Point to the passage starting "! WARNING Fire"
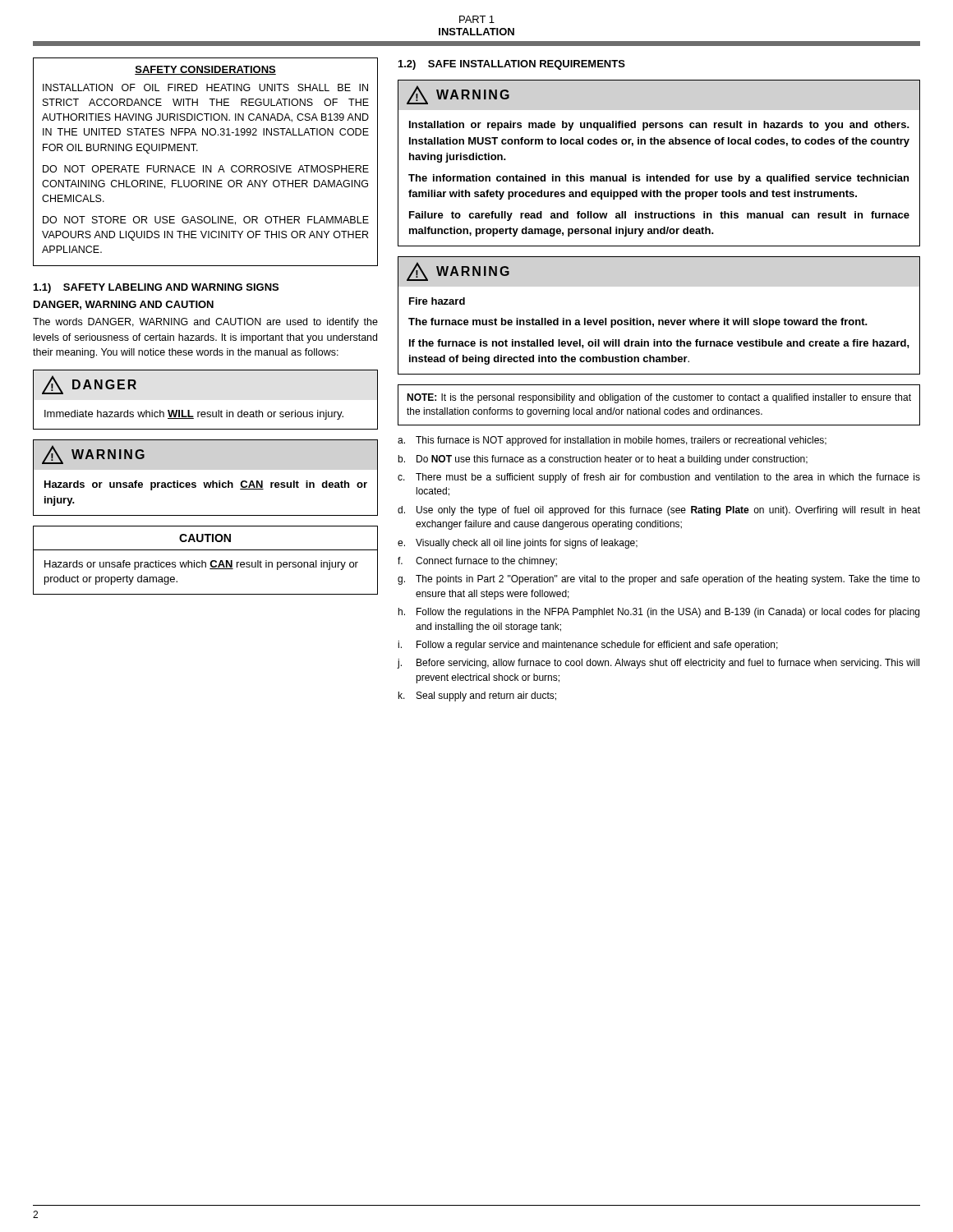Viewport: 953px width, 1232px height. pos(659,315)
